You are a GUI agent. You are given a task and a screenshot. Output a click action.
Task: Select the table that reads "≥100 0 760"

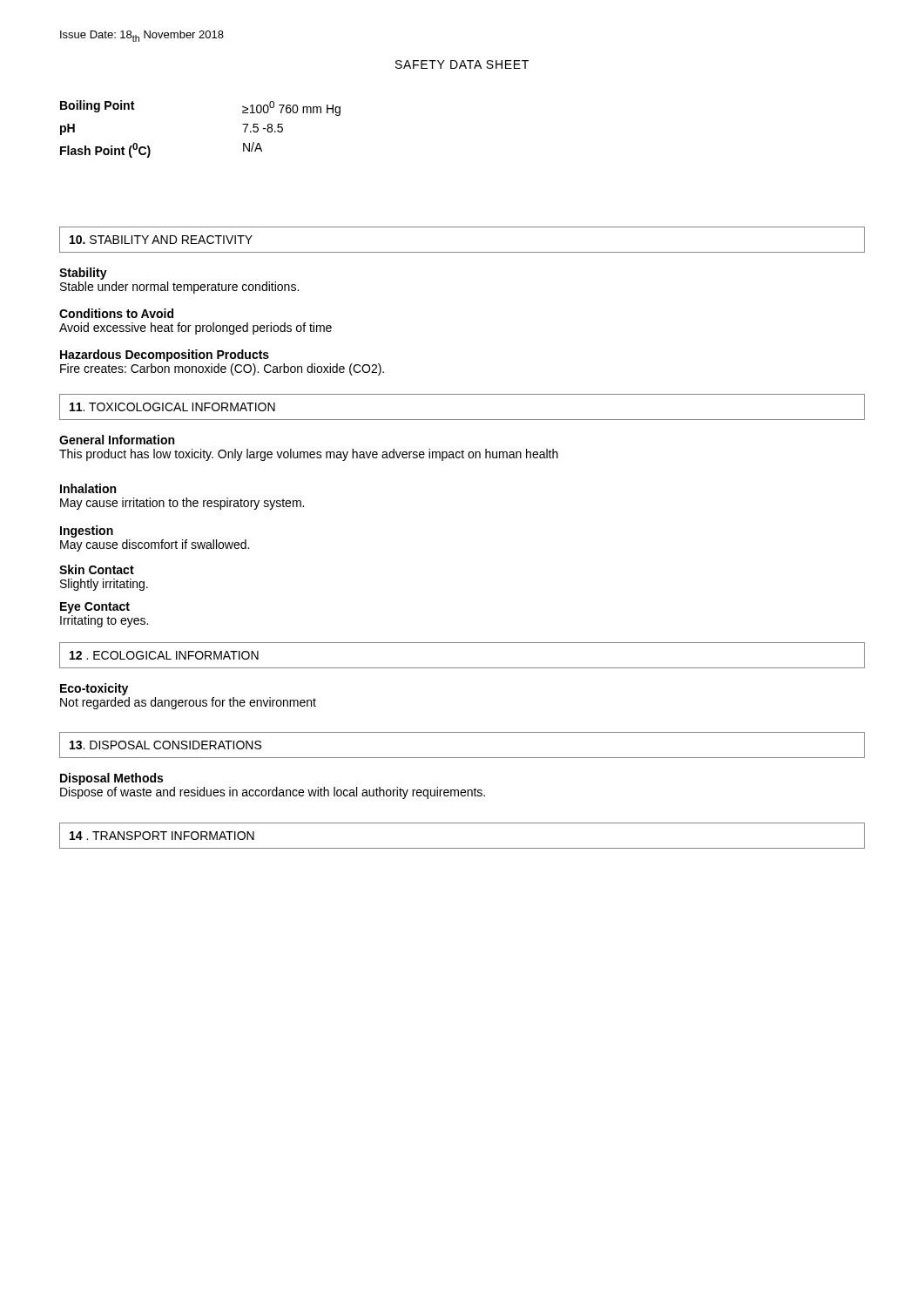[329, 128]
